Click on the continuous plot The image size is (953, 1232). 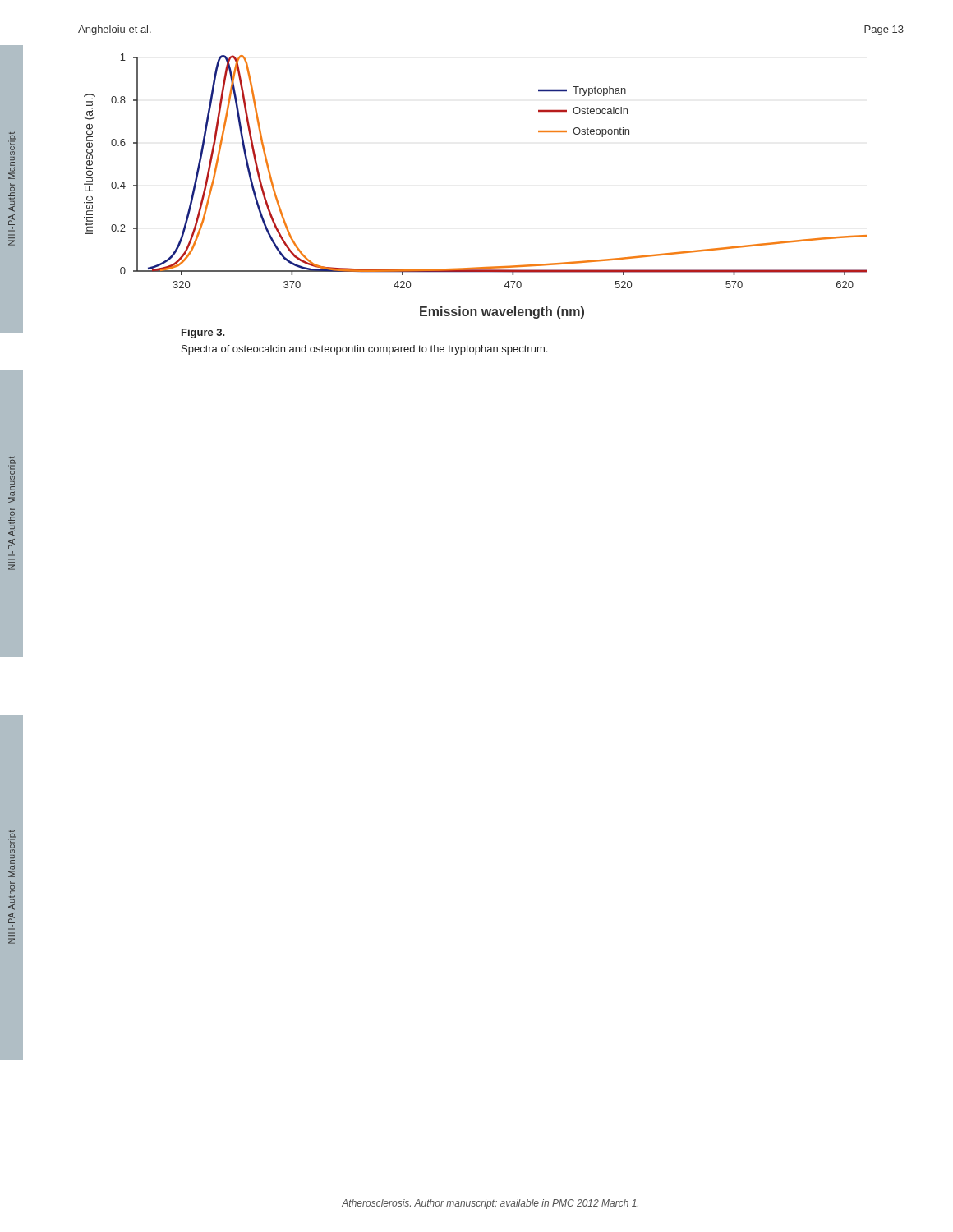(481, 186)
